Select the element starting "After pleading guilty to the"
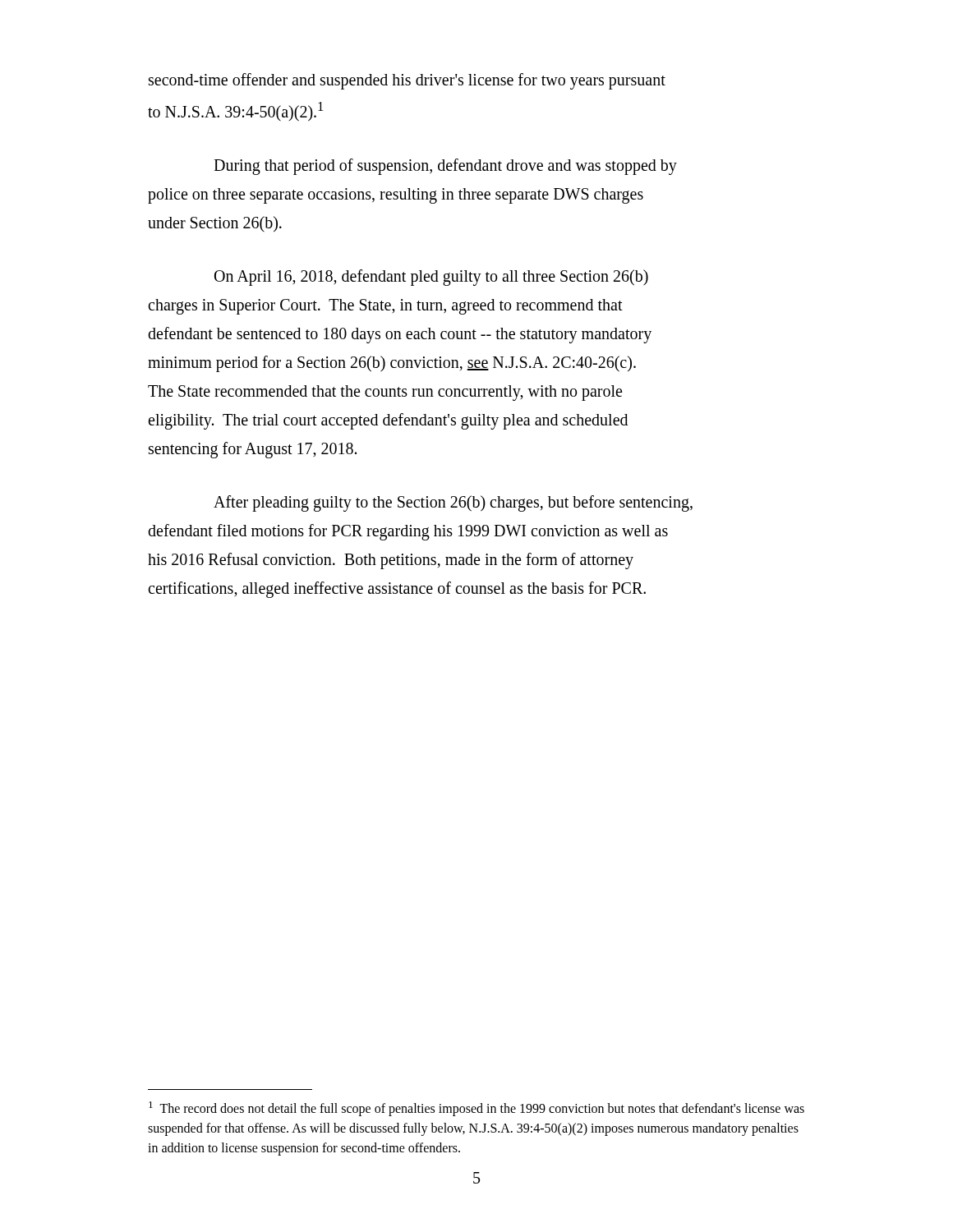This screenshot has height=1232, width=953. (476, 545)
